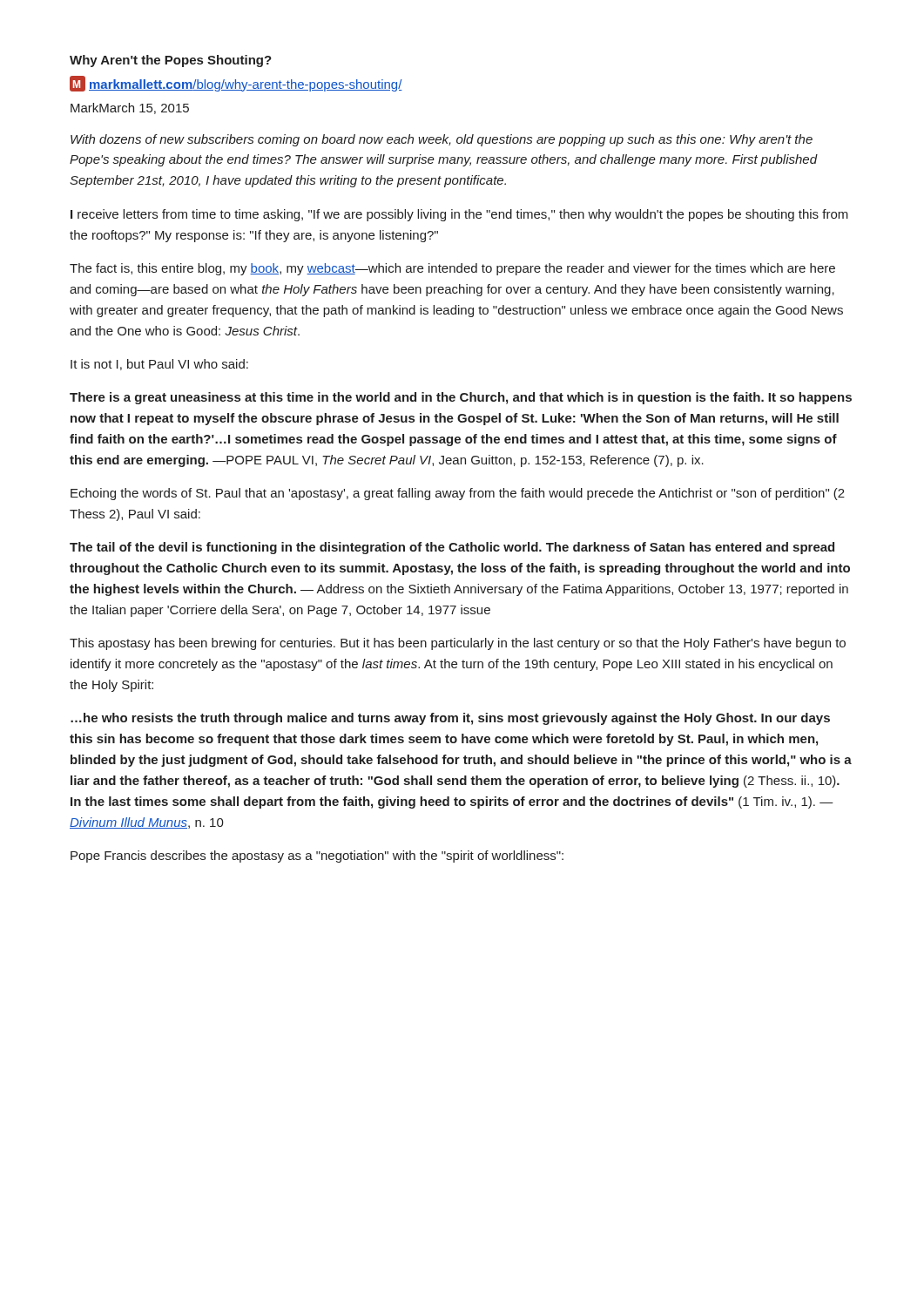
Task: Click on the element starting "Why Aren't the Popes Shouting?"
Action: 171,60
